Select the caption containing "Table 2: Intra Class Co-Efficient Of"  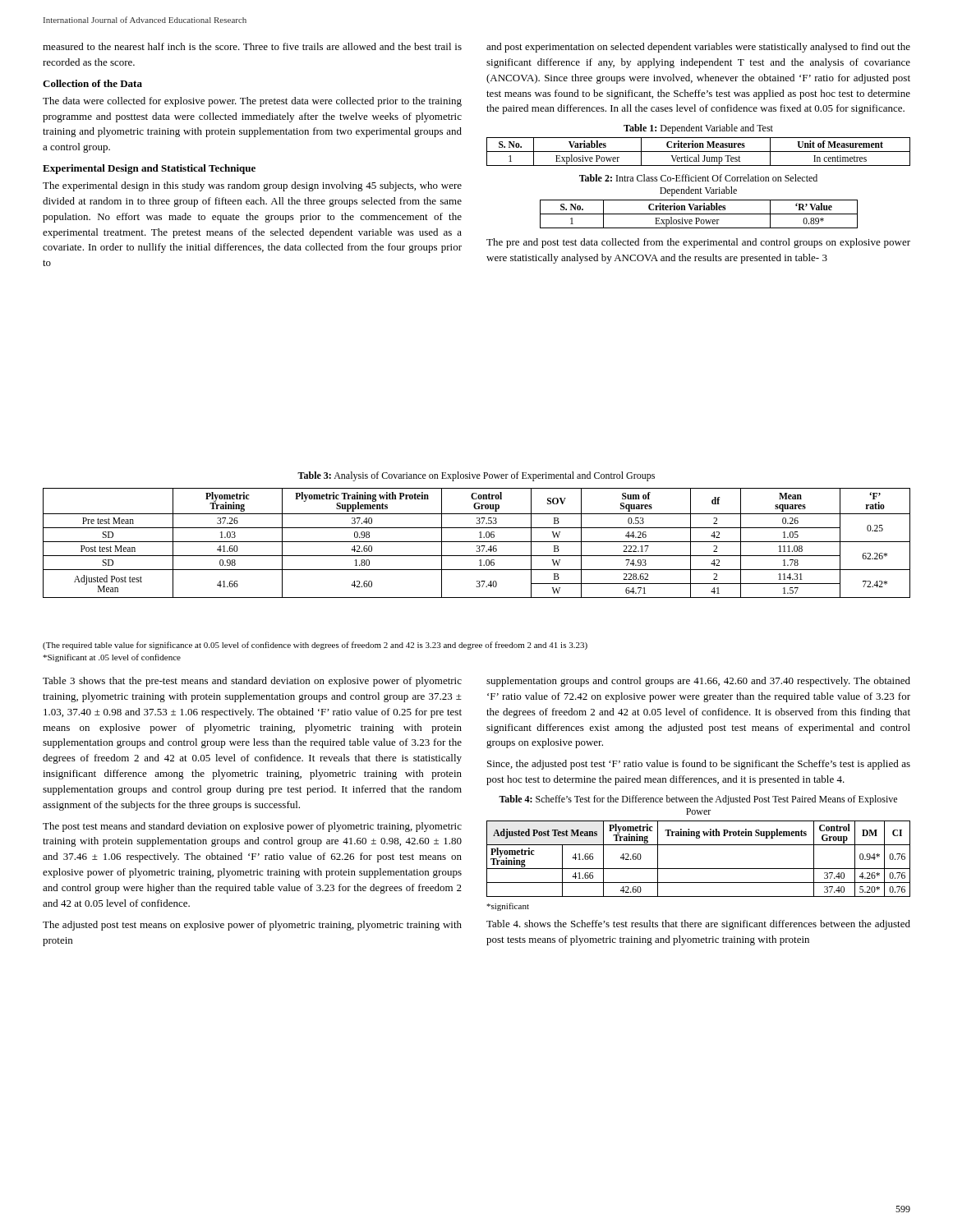pyautogui.click(x=698, y=185)
